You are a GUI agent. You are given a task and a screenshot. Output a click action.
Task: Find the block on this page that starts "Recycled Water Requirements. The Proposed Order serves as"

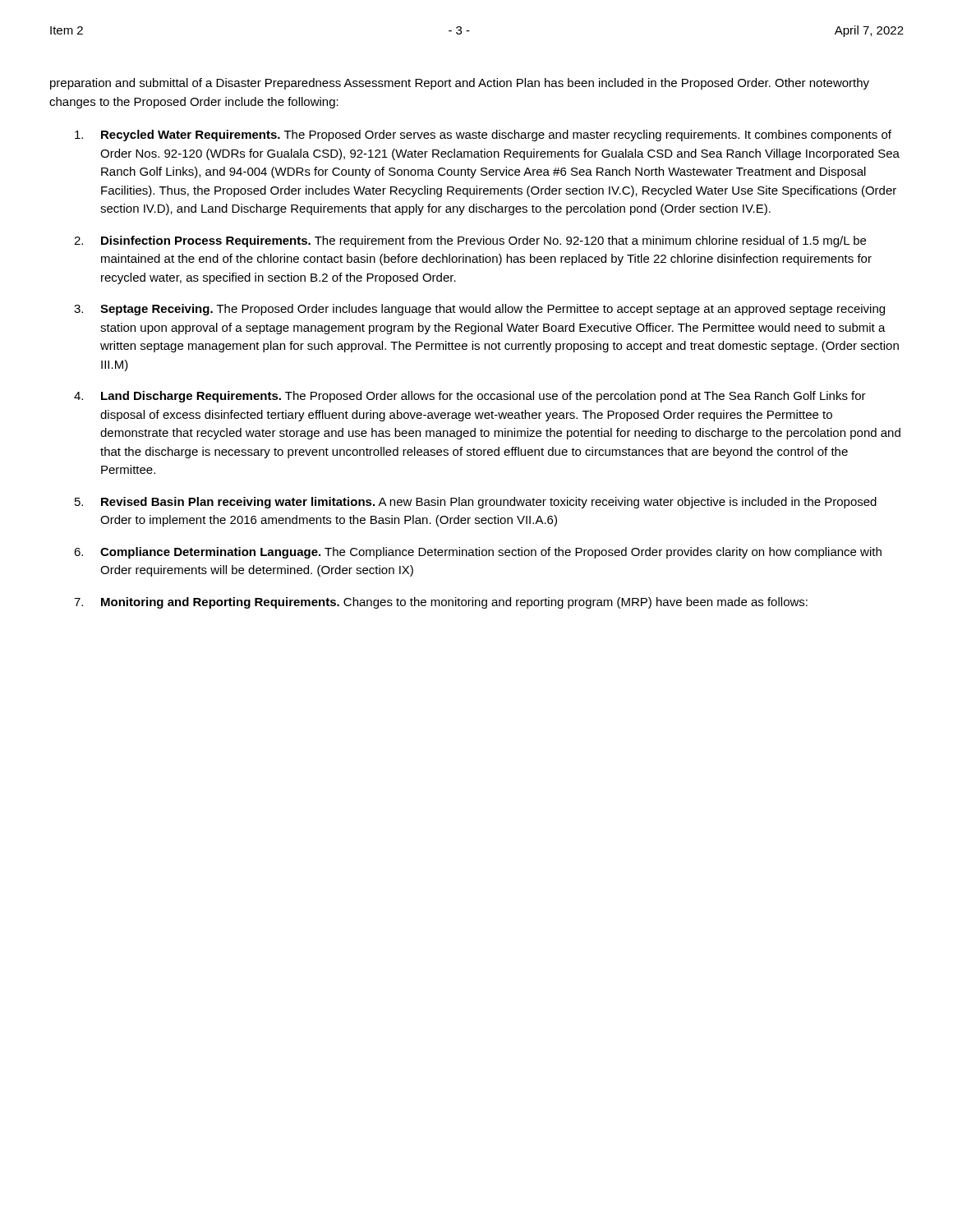coord(489,172)
